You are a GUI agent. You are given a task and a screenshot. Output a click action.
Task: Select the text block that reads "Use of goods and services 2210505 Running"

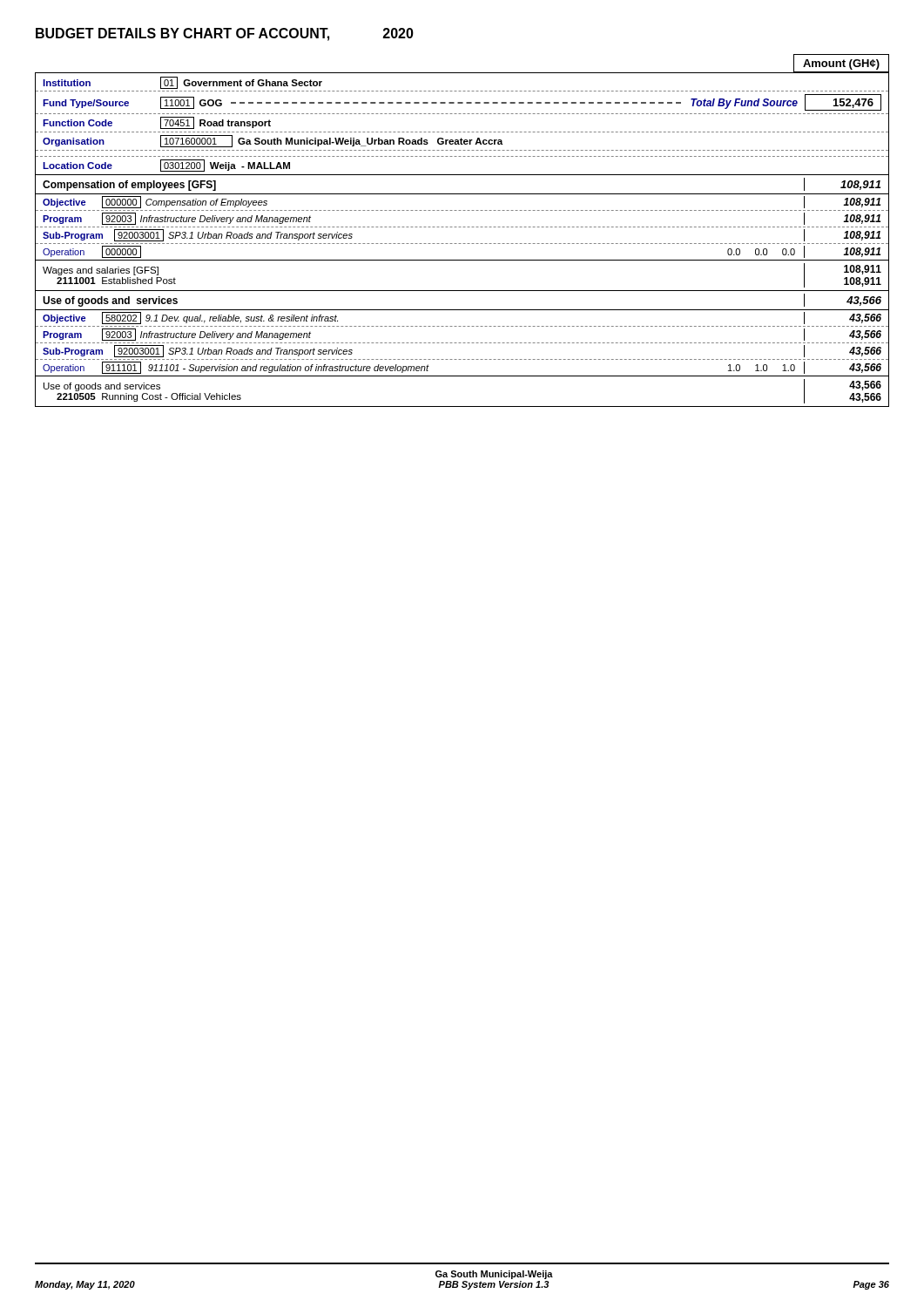130,389
